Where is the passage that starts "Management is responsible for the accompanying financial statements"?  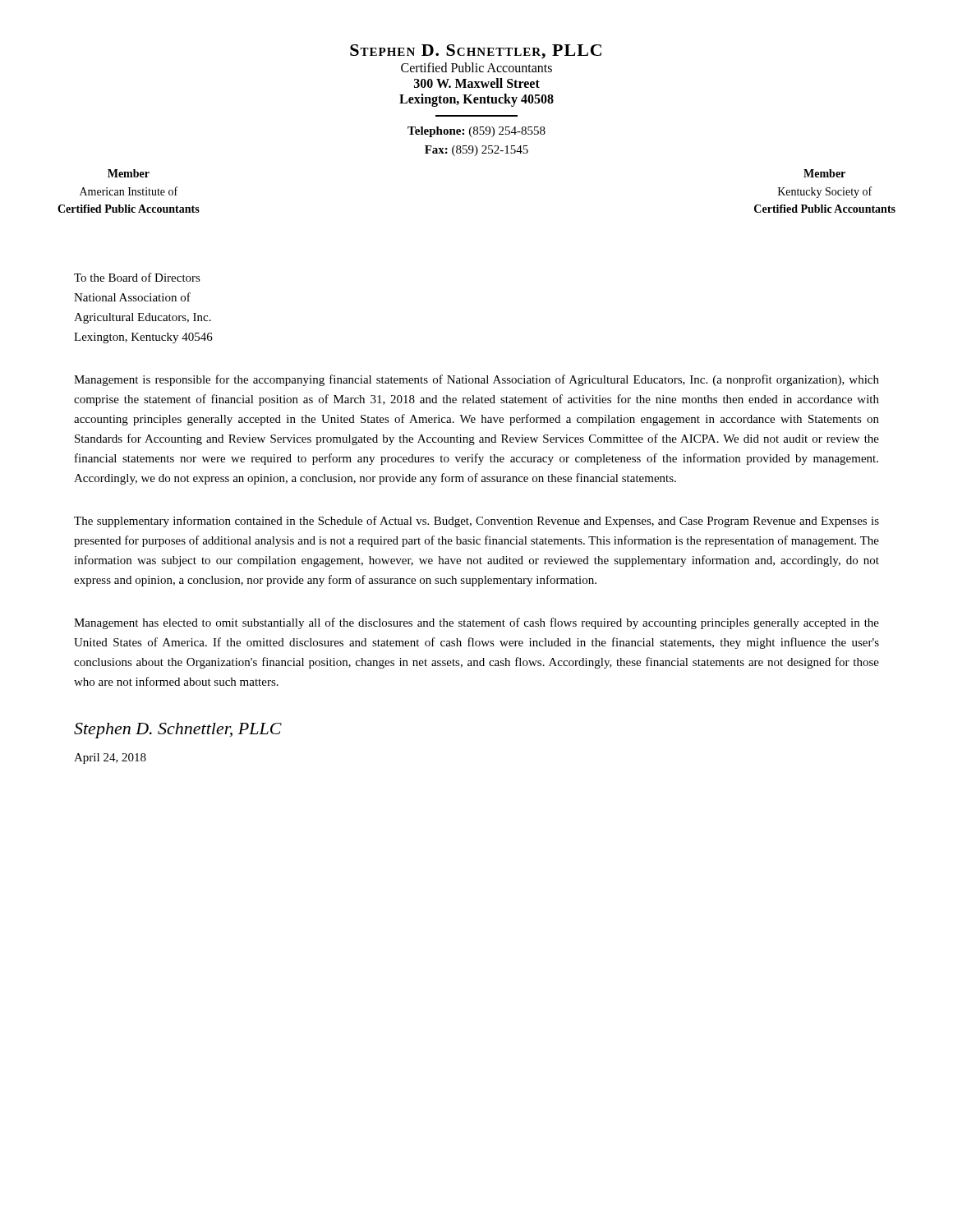476,429
